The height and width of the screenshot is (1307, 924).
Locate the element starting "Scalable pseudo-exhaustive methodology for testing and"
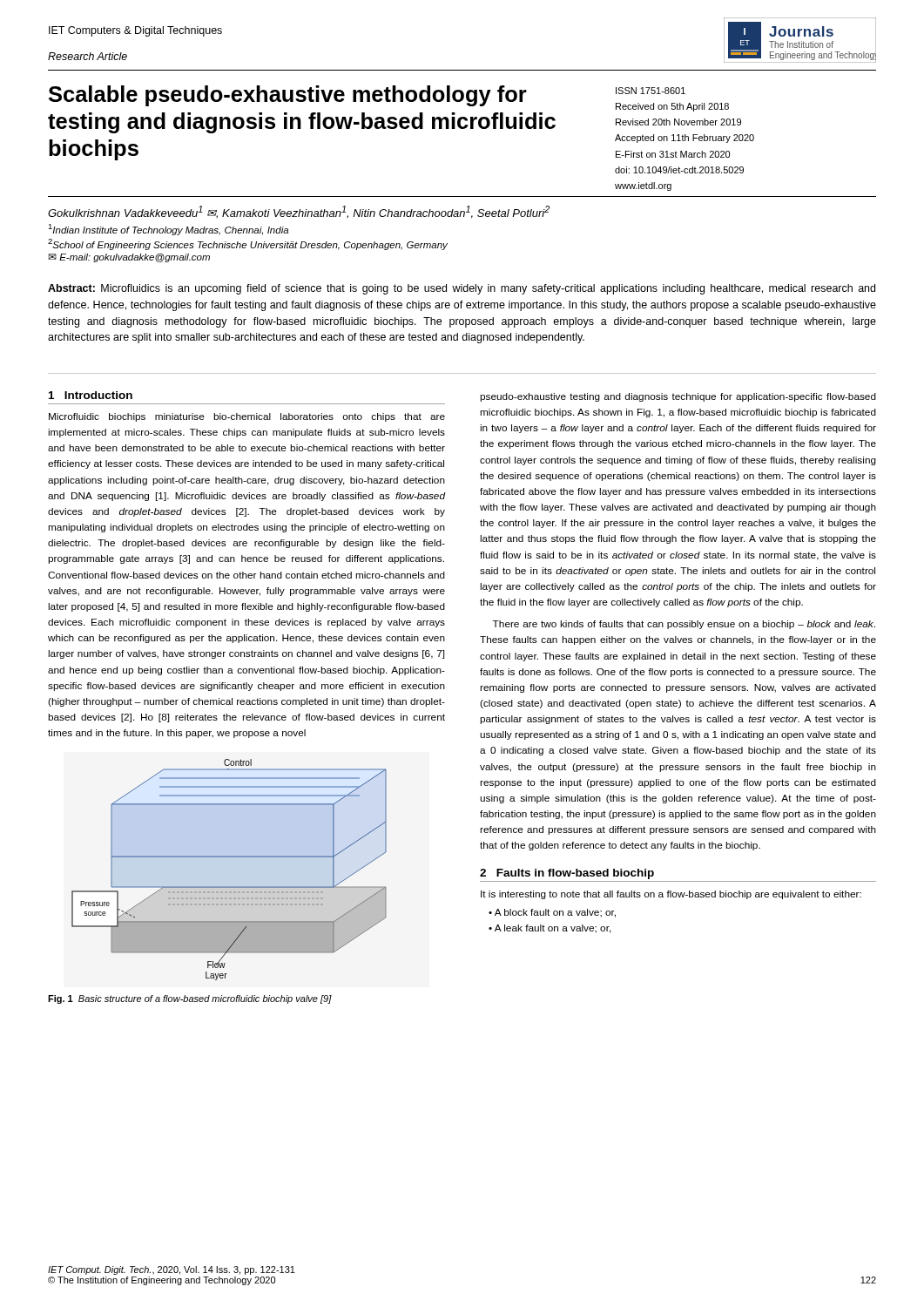302,121
